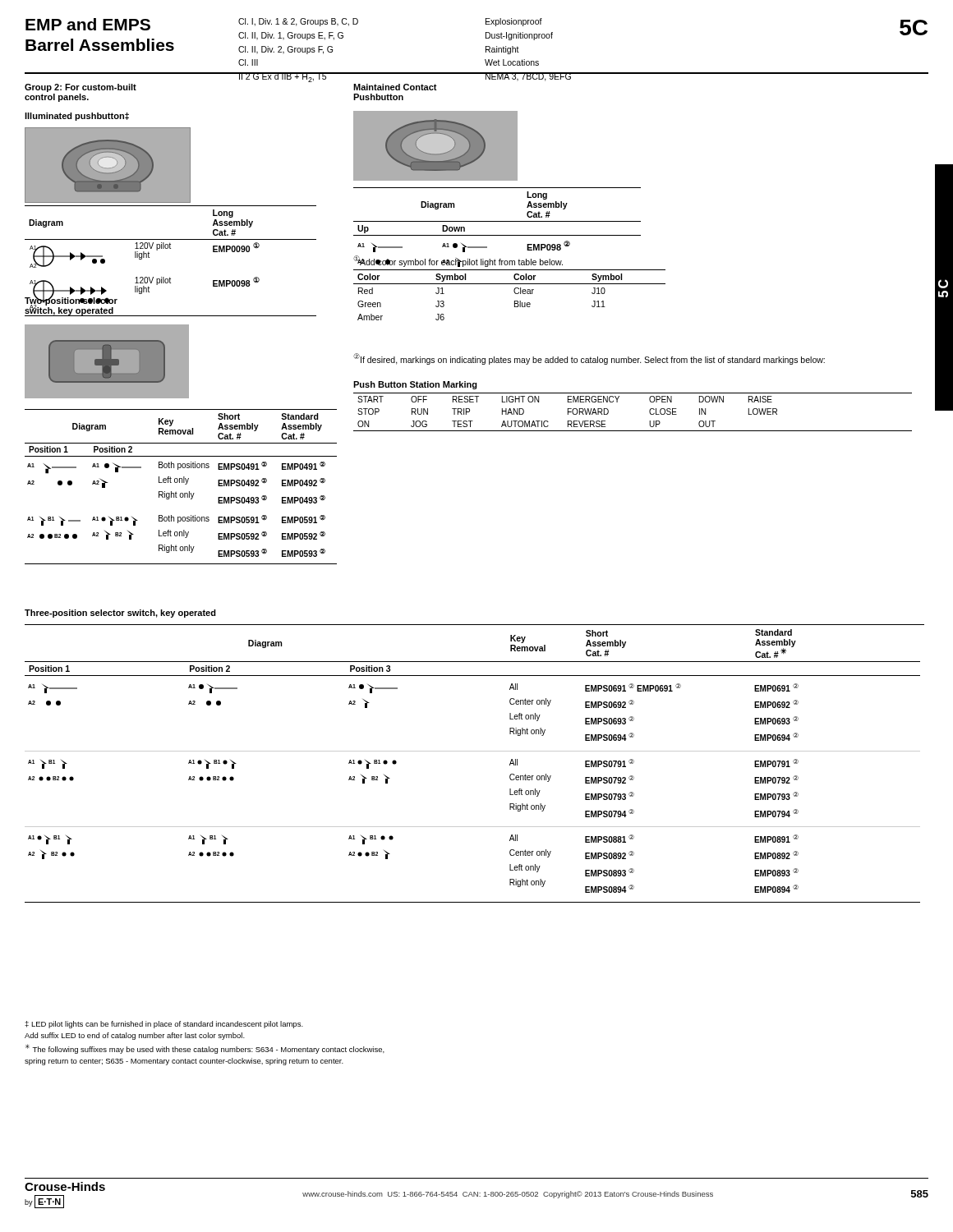The height and width of the screenshot is (1232, 953).
Task: Select the table that reads "EMPS0691 ② EMP0691 ② EMPS0692"
Action: click(x=472, y=764)
